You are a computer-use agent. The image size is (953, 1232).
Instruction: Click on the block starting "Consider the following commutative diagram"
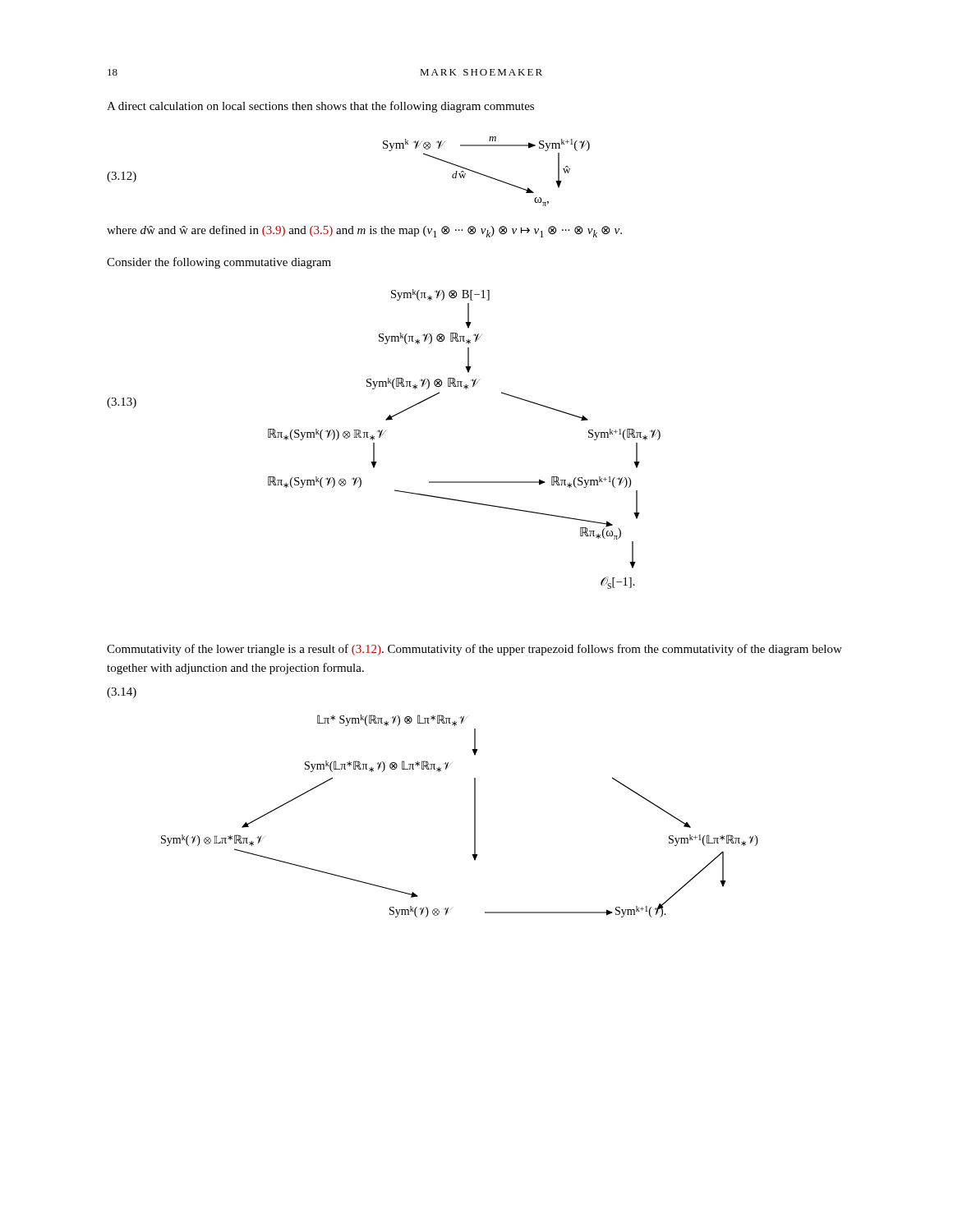coord(219,262)
